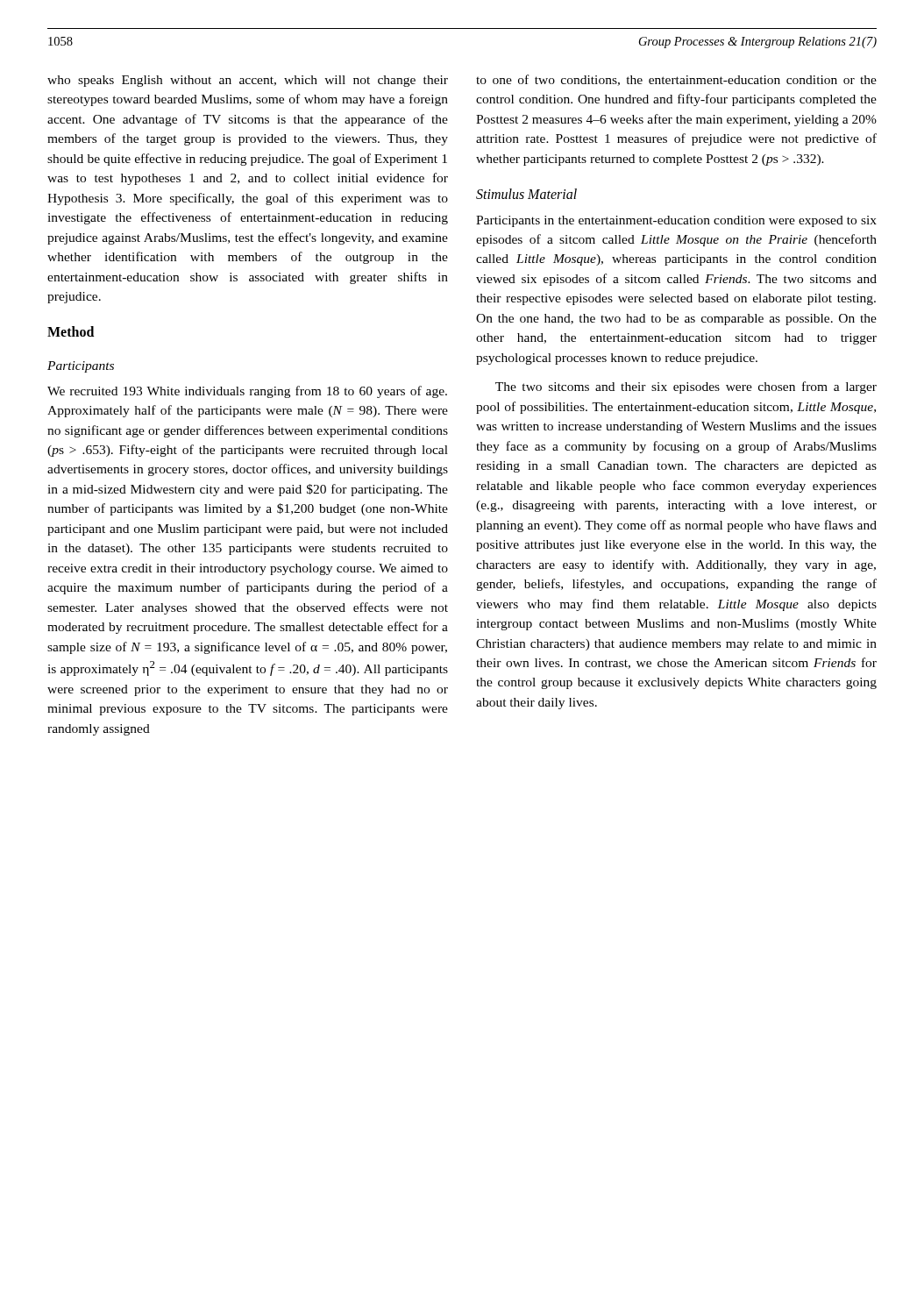The width and height of the screenshot is (924, 1315).
Task: Select the passage starting "We recruited 193 White individuals"
Action: [248, 560]
